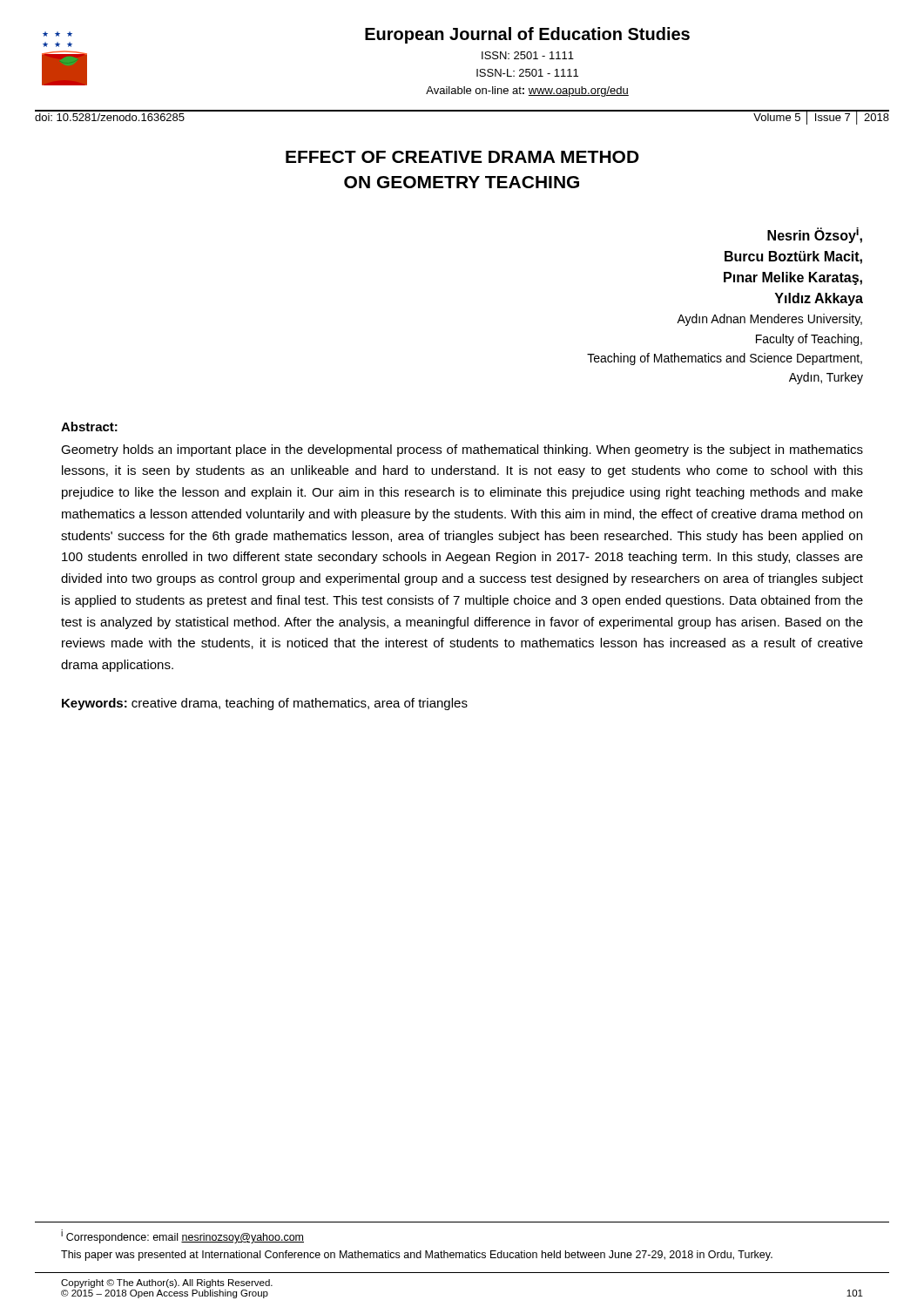Click on the element starting "doi: 10.5281/zenodo.1636285"
The height and width of the screenshot is (1307, 924).
tap(110, 117)
